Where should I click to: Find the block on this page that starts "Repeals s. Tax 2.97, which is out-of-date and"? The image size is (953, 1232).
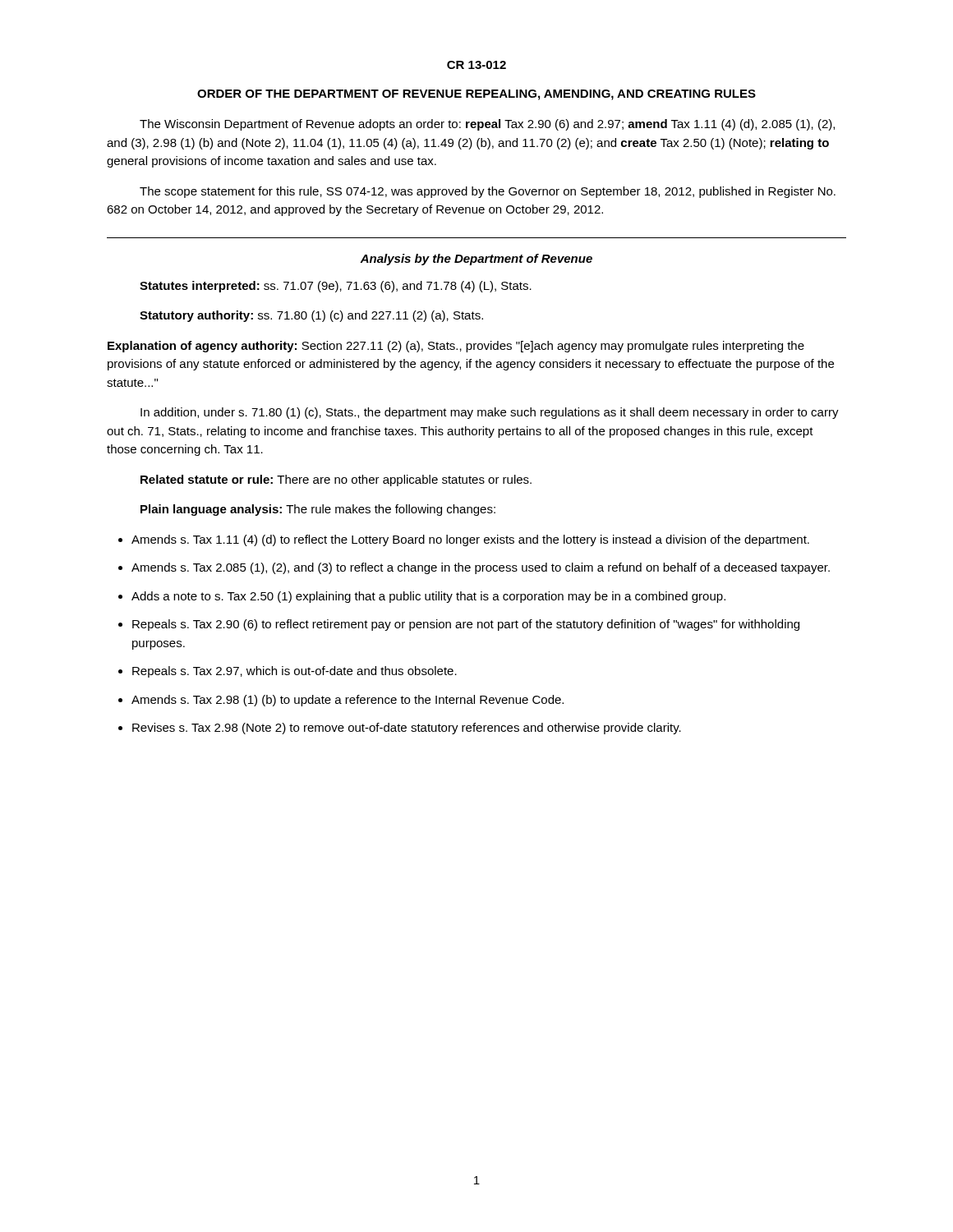pos(295,672)
